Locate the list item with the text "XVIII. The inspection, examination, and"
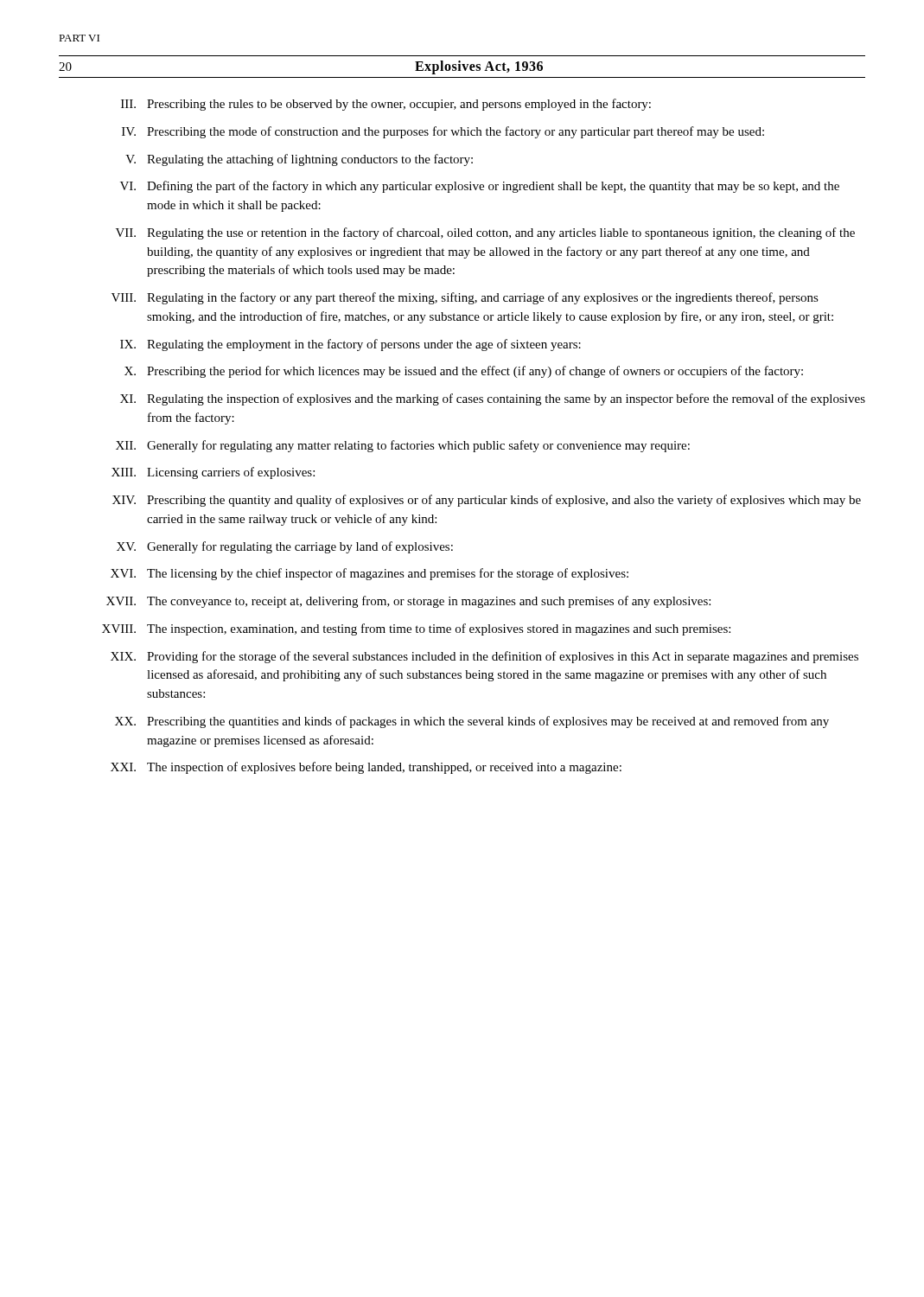This screenshot has width=924, height=1297. [462, 629]
